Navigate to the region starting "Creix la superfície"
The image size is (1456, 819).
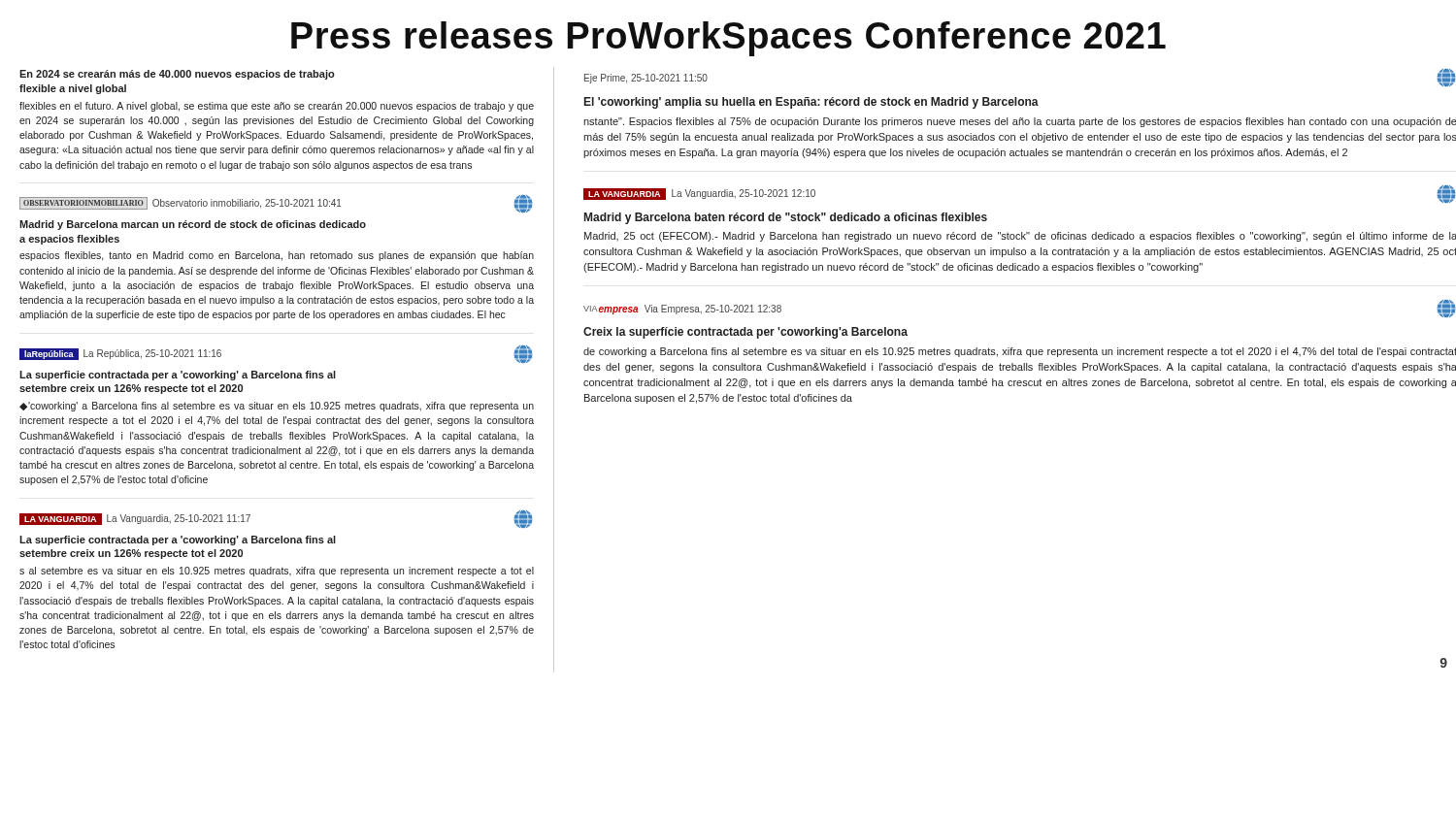point(745,332)
